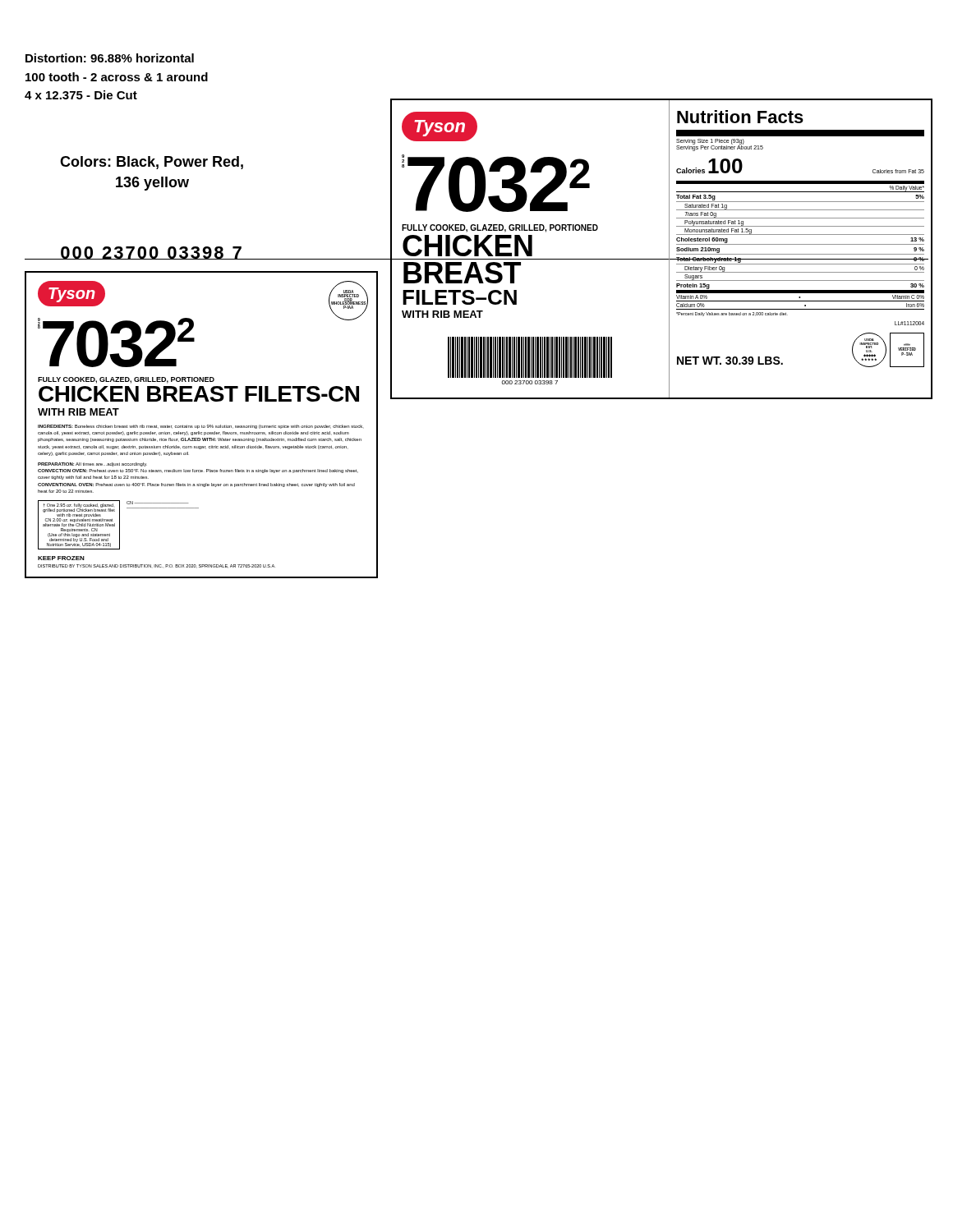This screenshot has height=1232, width=953.
Task: Navigate to the text block starting "CHICKEN BREAST FILETS-CN"
Action: coord(199,394)
